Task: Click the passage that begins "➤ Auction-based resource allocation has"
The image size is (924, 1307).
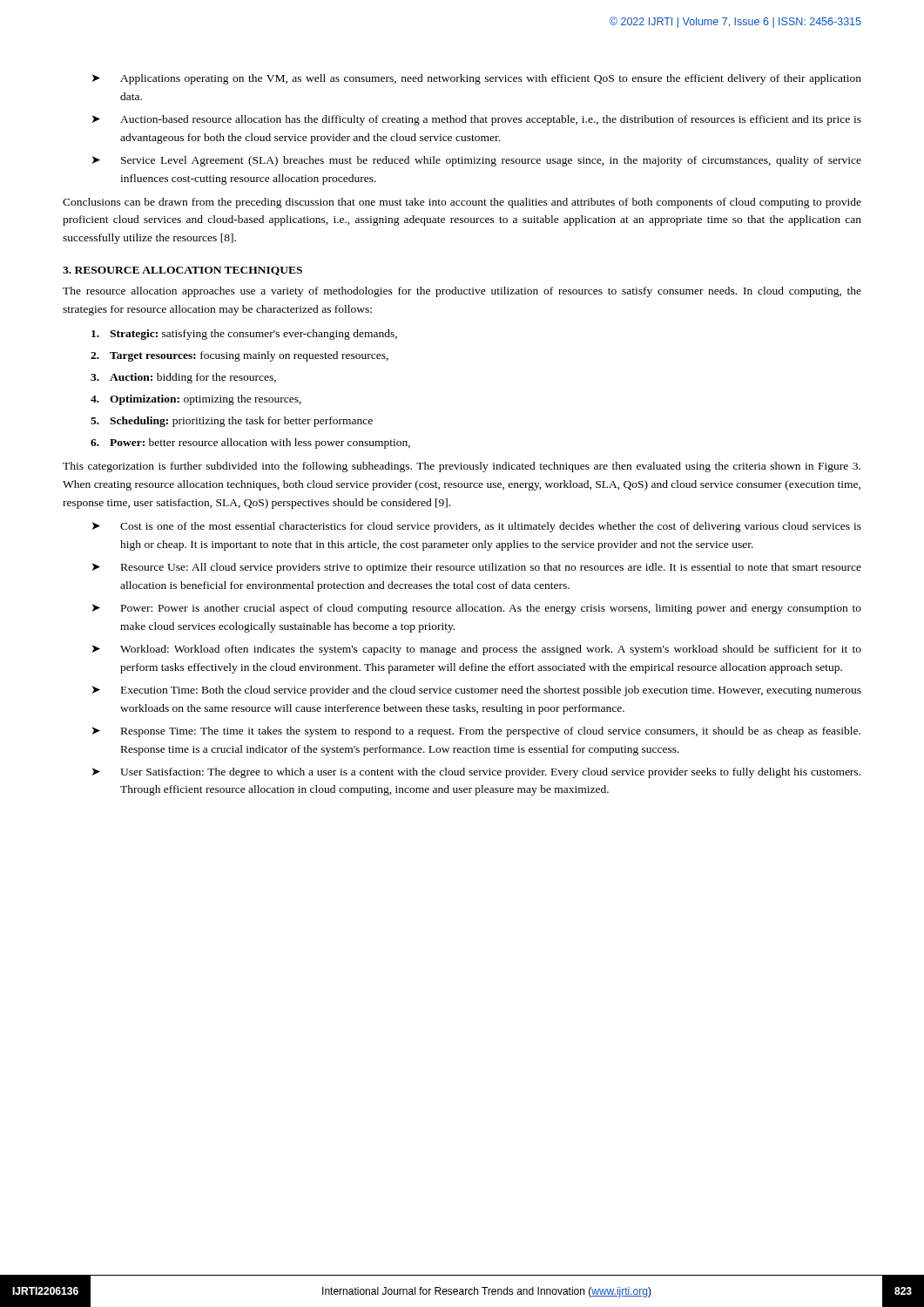Action: (x=462, y=129)
